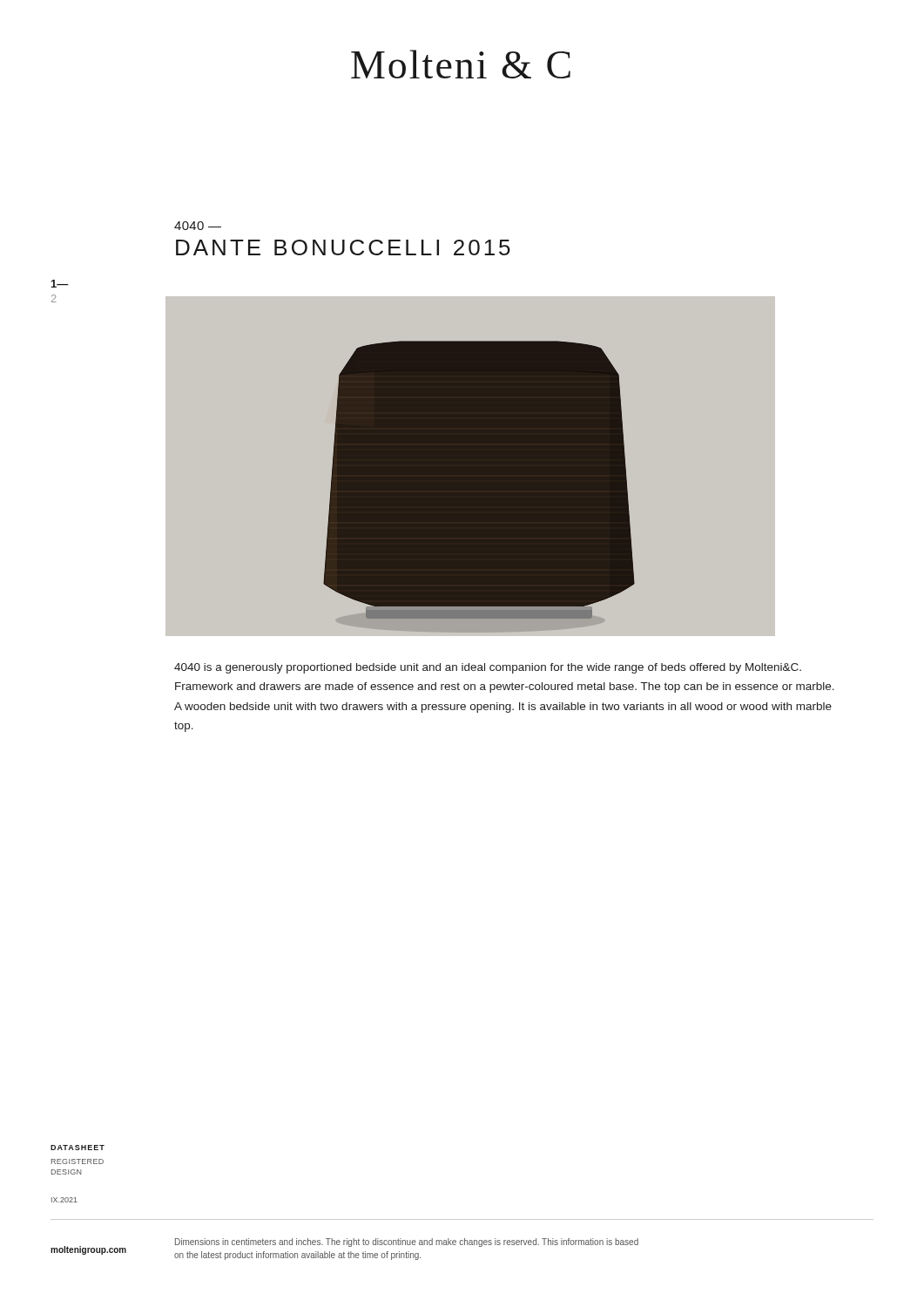Viewport: 924px width, 1307px height.
Task: Click the section header that begins "4040 — DANTE BONUCCELLI"
Action: coord(344,240)
